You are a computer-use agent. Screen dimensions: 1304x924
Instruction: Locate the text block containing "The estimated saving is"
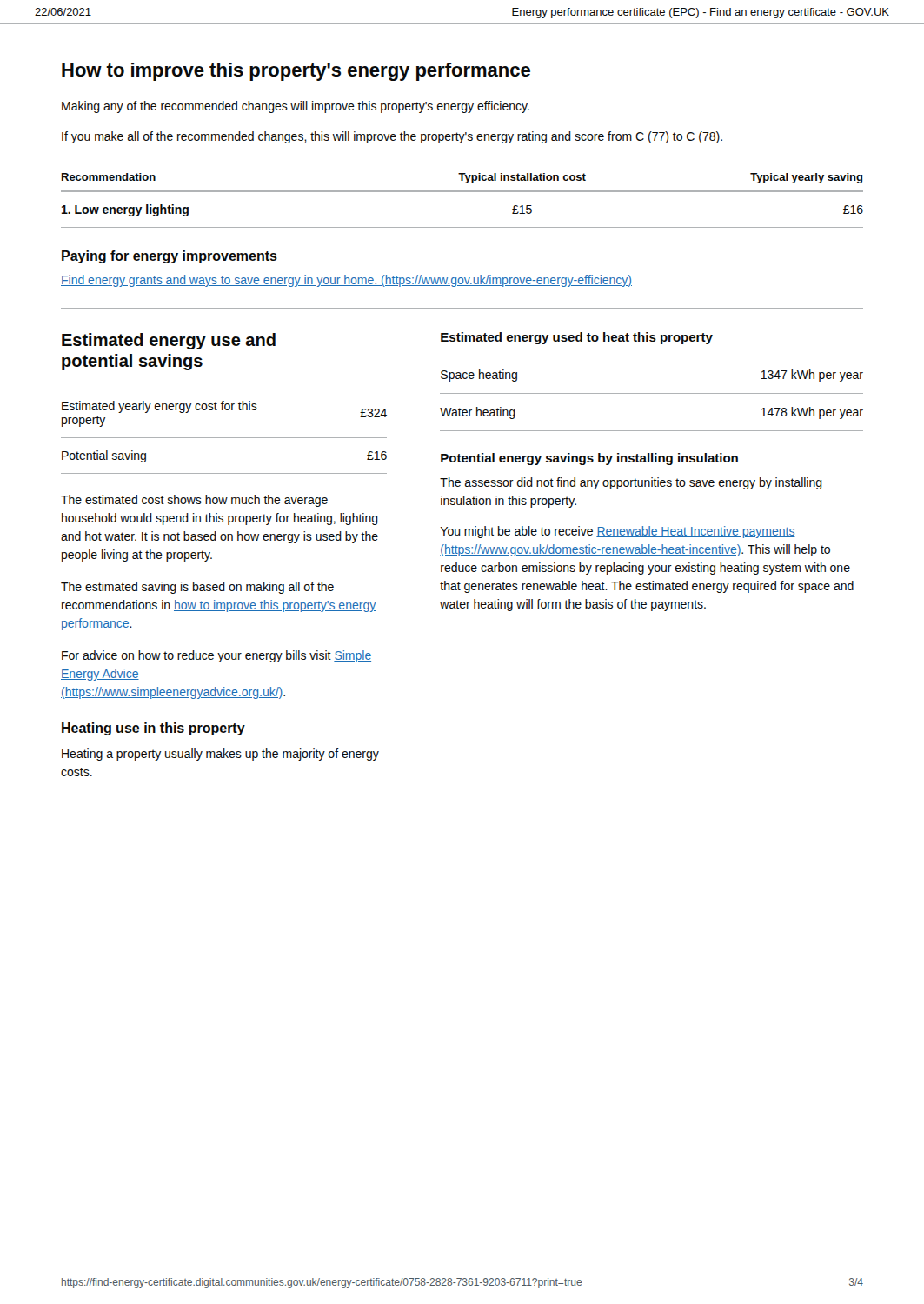[218, 605]
